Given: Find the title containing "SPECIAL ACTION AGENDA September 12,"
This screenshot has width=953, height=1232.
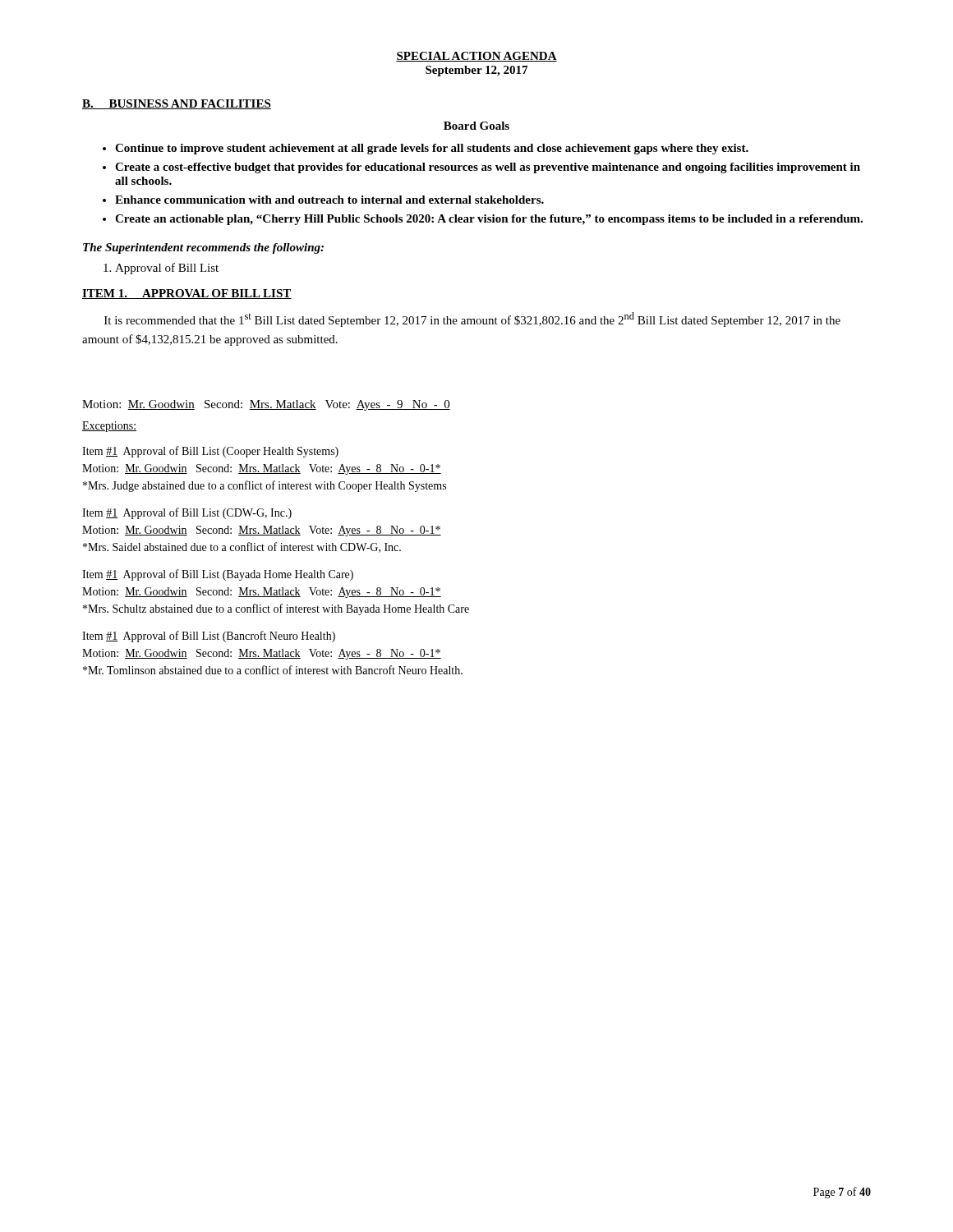Looking at the screenshot, I should point(476,63).
